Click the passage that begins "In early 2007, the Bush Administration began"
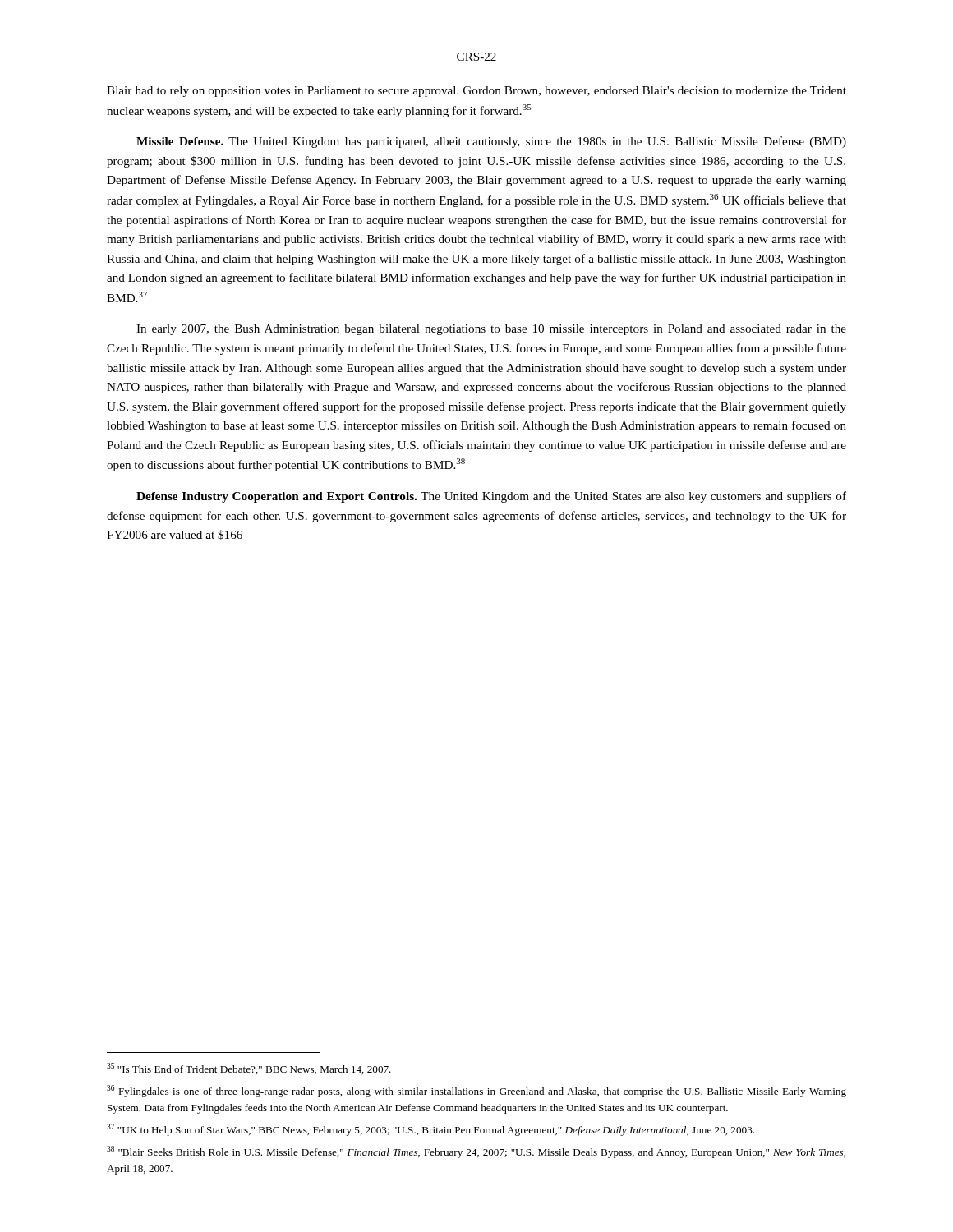The height and width of the screenshot is (1232, 953). tap(476, 397)
